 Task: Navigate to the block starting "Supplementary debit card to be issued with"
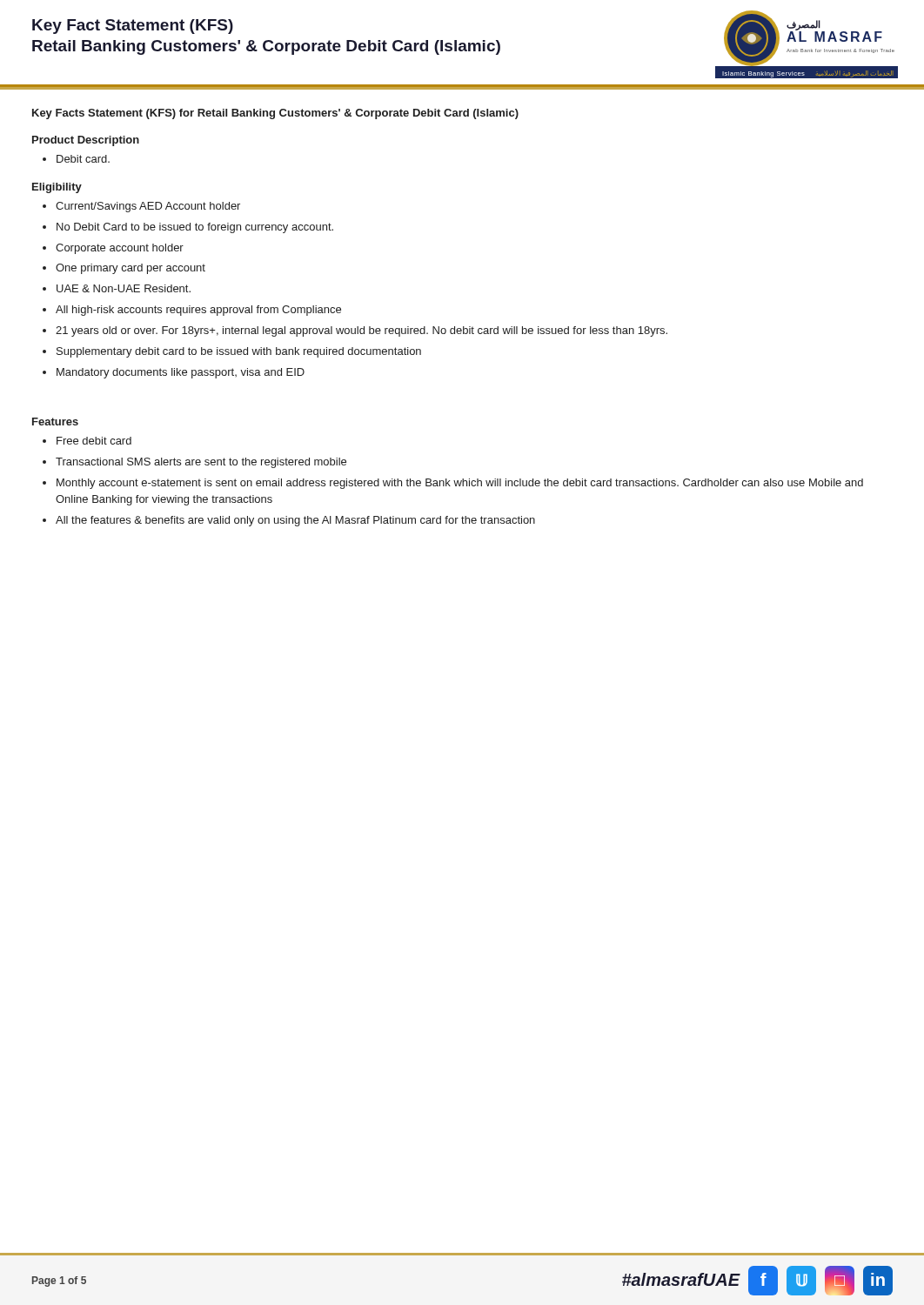(x=239, y=351)
